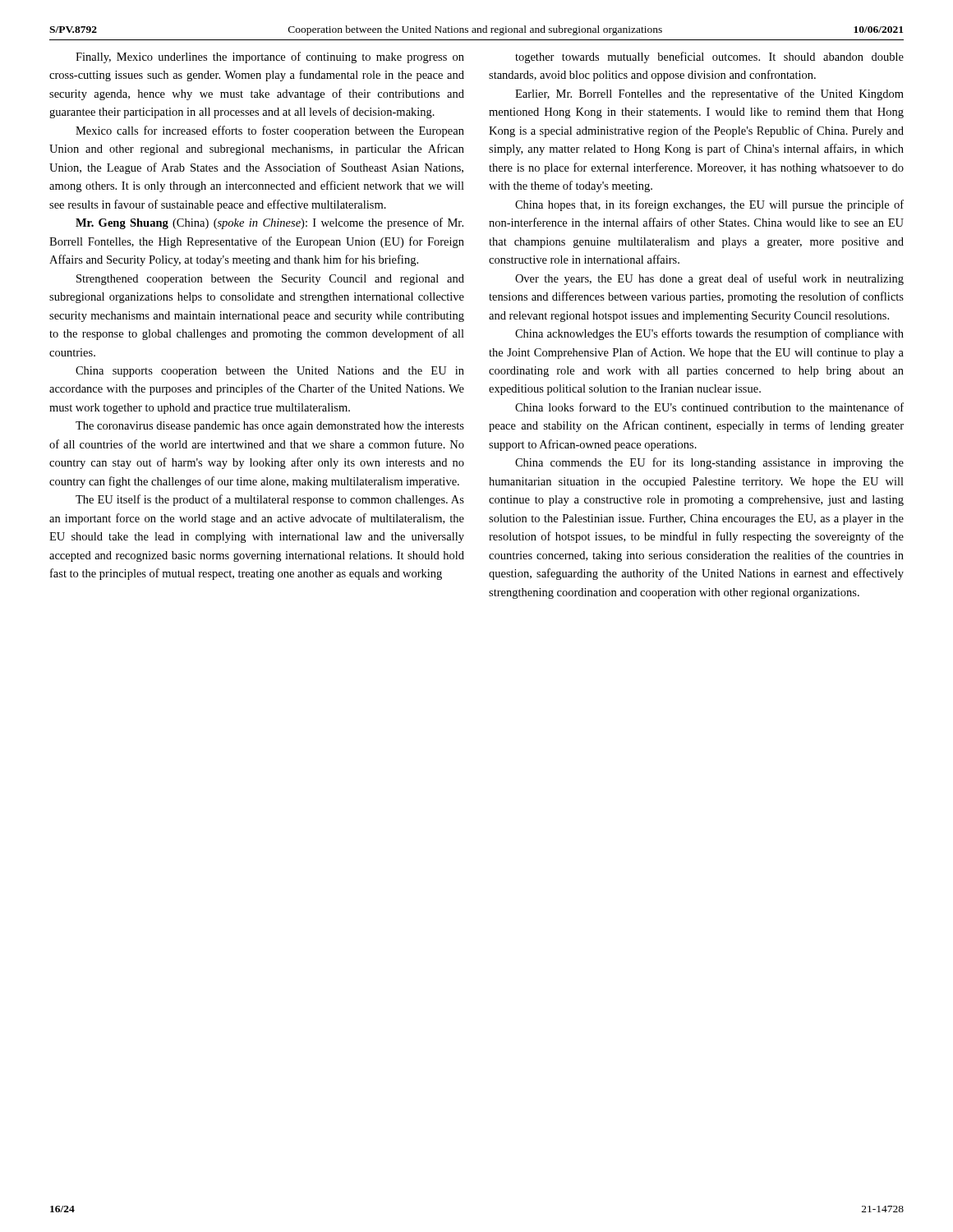
Task: Find the element starting "Over the years, the EU"
Action: coord(696,297)
